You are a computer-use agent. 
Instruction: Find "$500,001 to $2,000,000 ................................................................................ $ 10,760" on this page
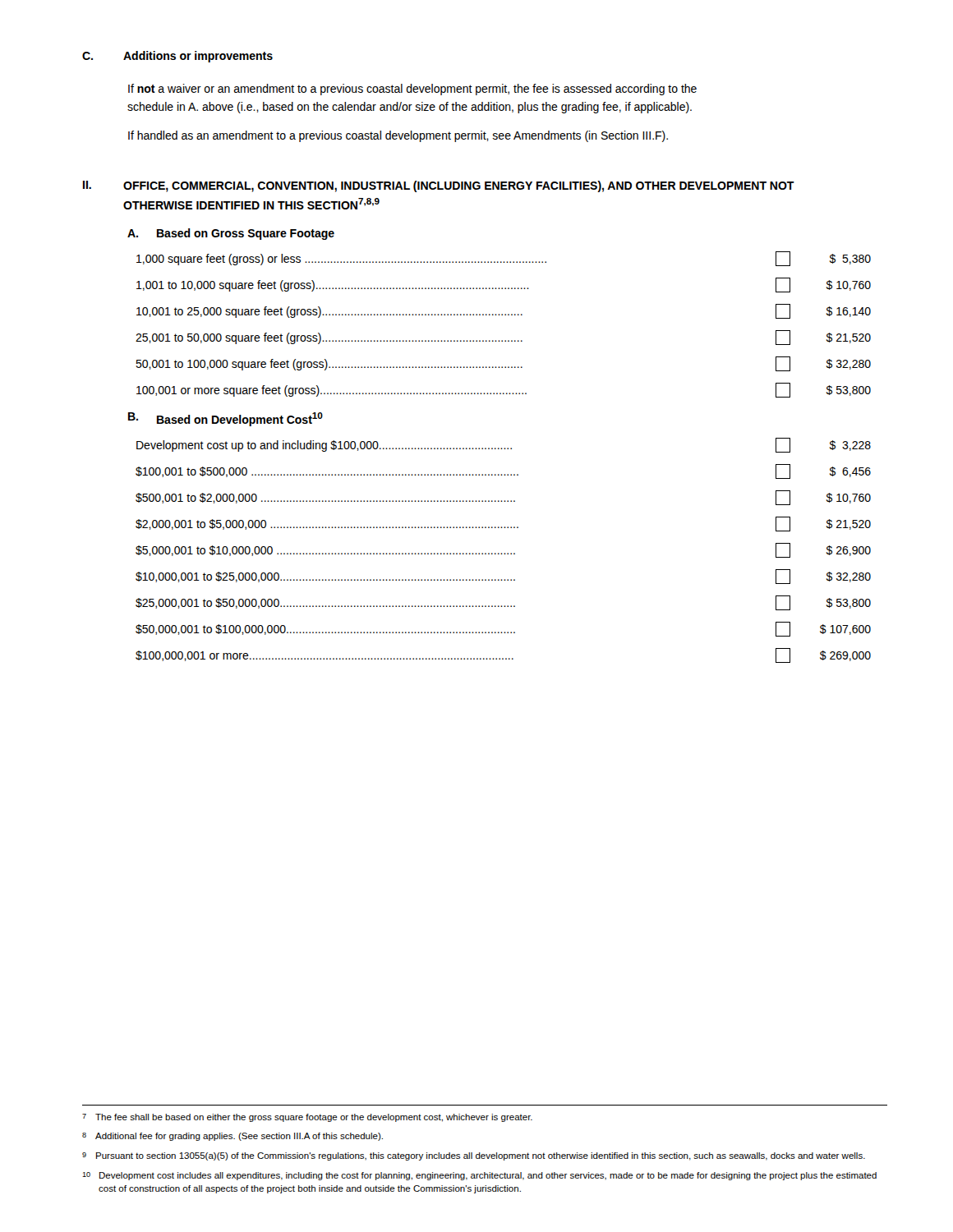coord(503,498)
